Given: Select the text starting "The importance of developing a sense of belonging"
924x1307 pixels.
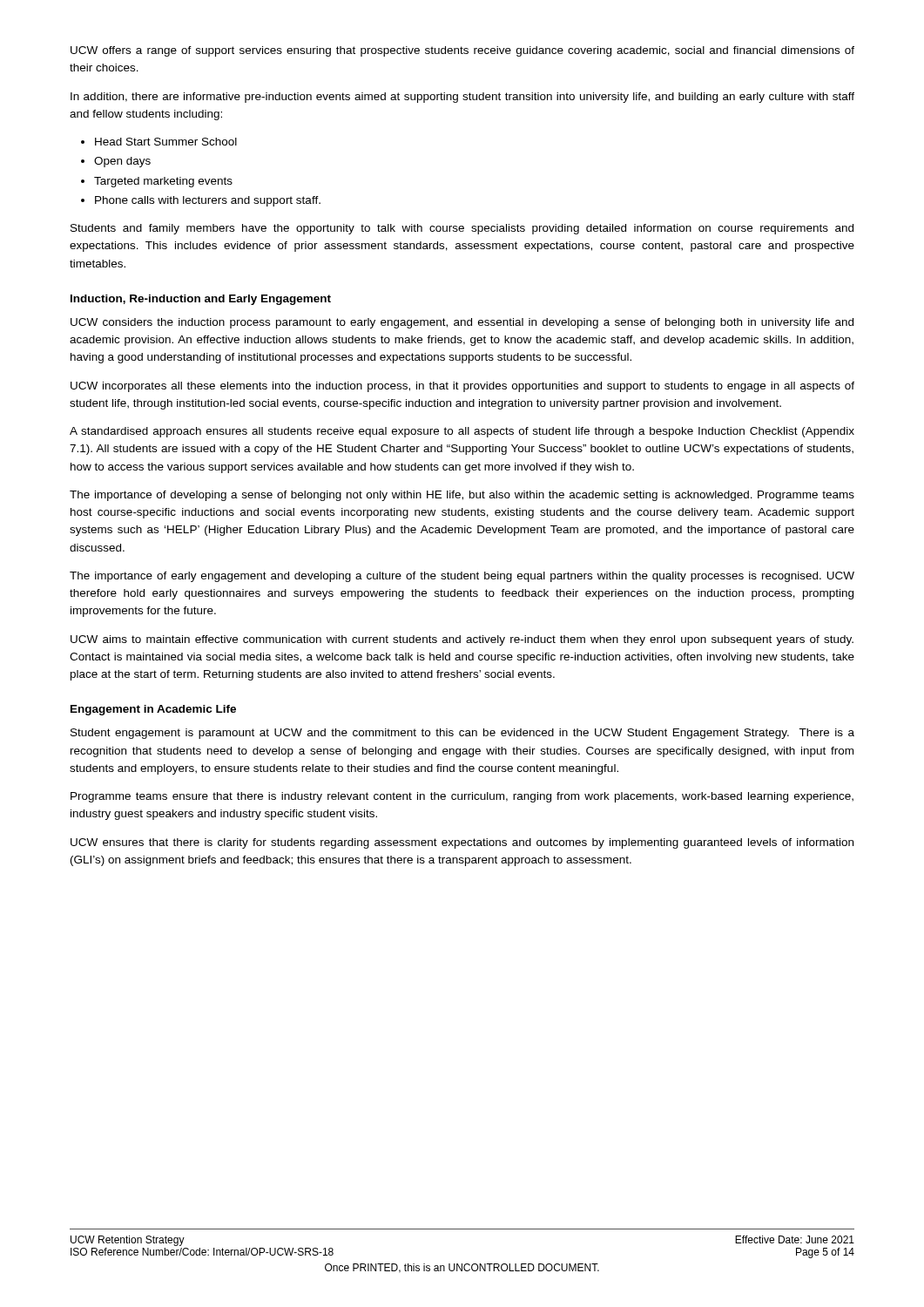Looking at the screenshot, I should 462,521.
